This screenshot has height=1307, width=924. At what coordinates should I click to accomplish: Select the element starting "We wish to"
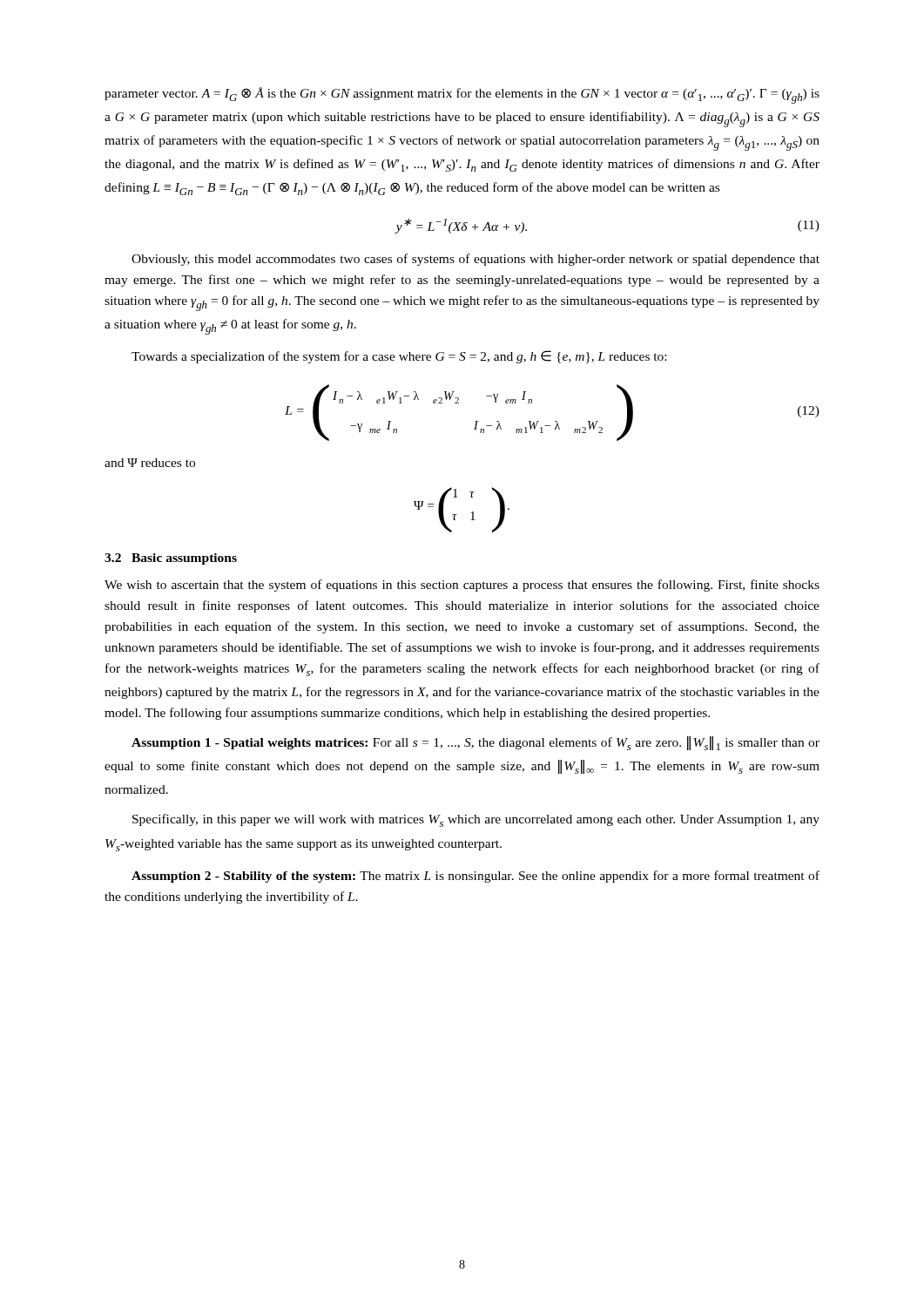(462, 648)
